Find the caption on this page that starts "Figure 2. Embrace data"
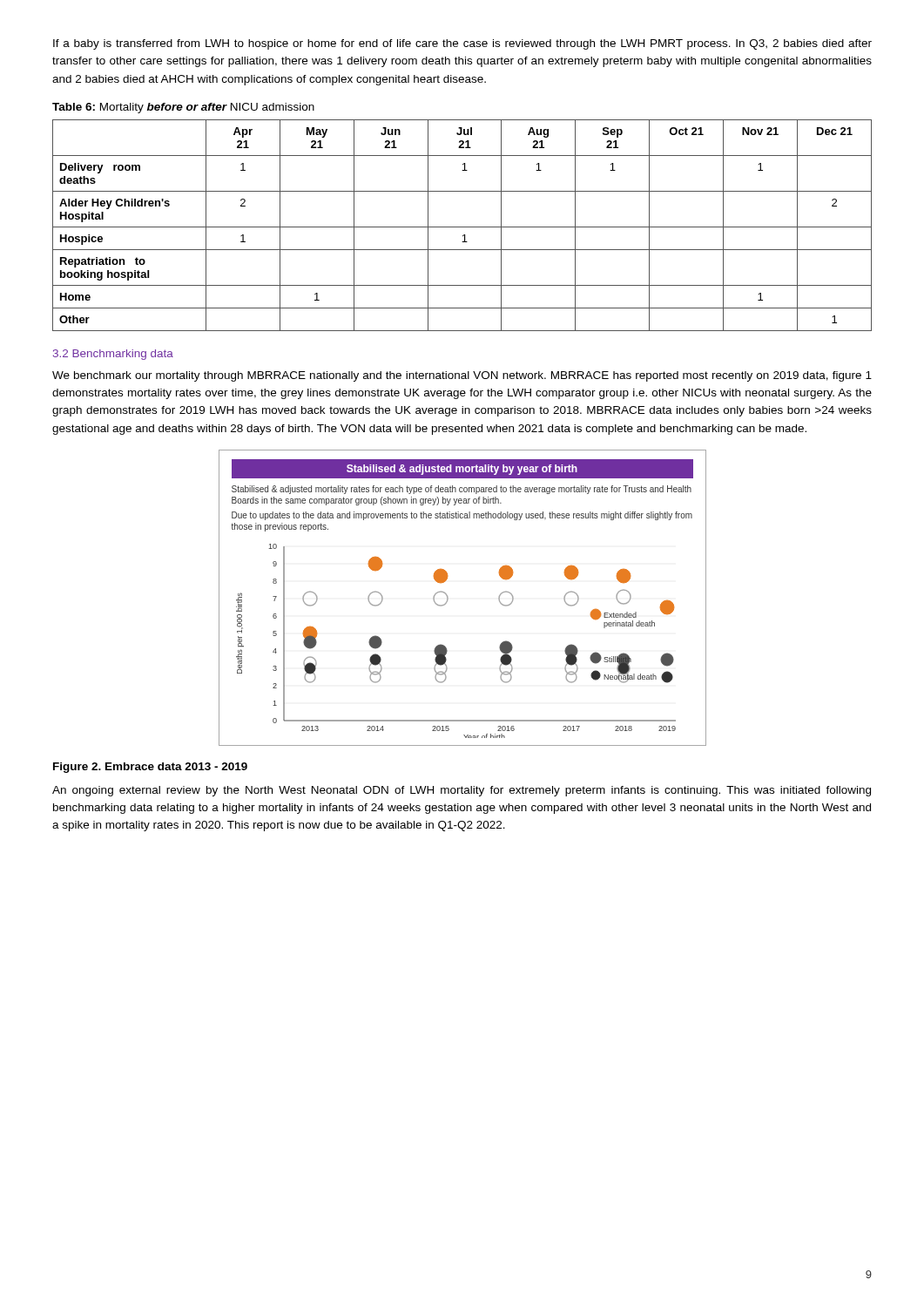The width and height of the screenshot is (924, 1307). (150, 766)
